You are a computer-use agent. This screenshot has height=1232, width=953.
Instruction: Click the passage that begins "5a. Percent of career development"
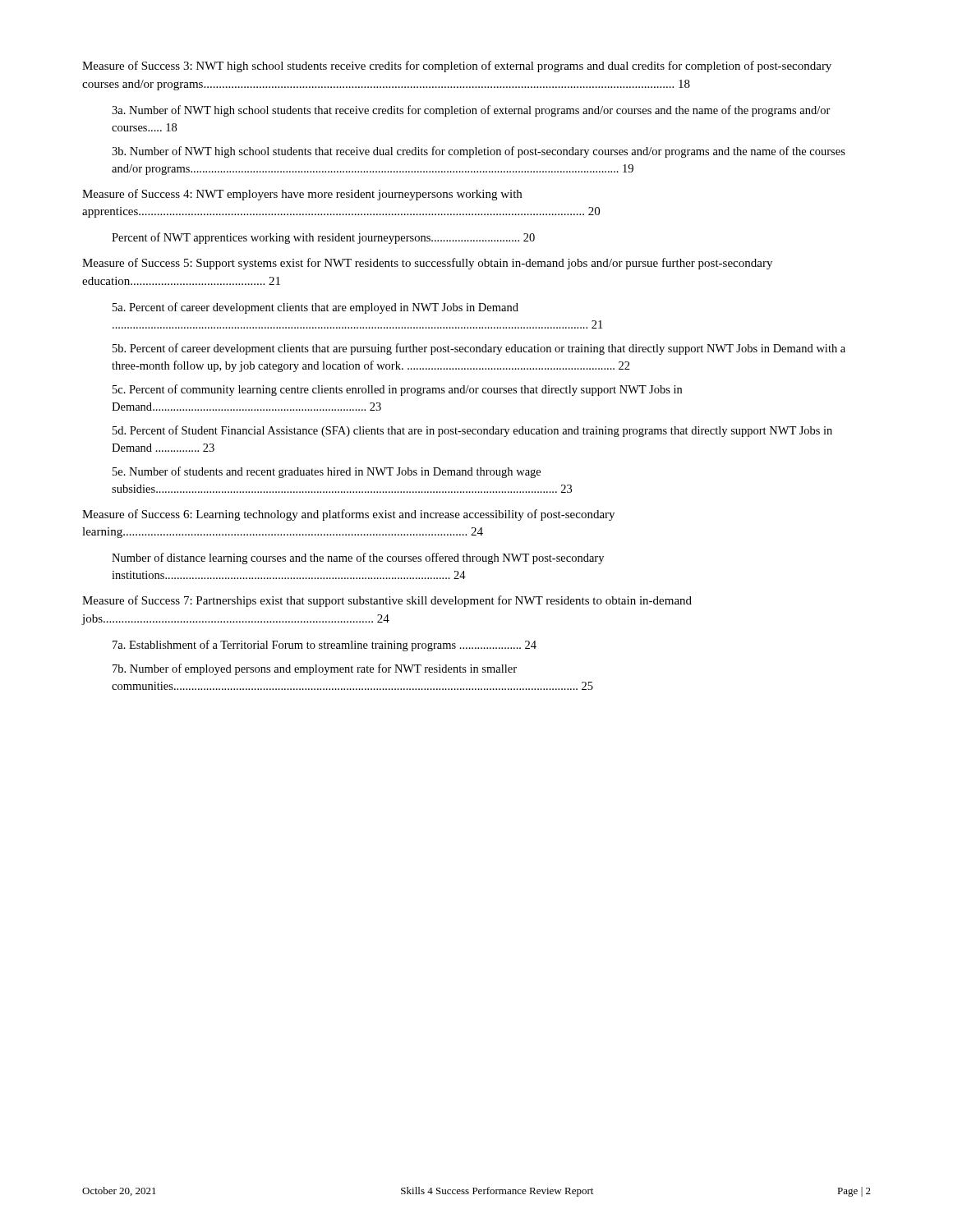357,315
